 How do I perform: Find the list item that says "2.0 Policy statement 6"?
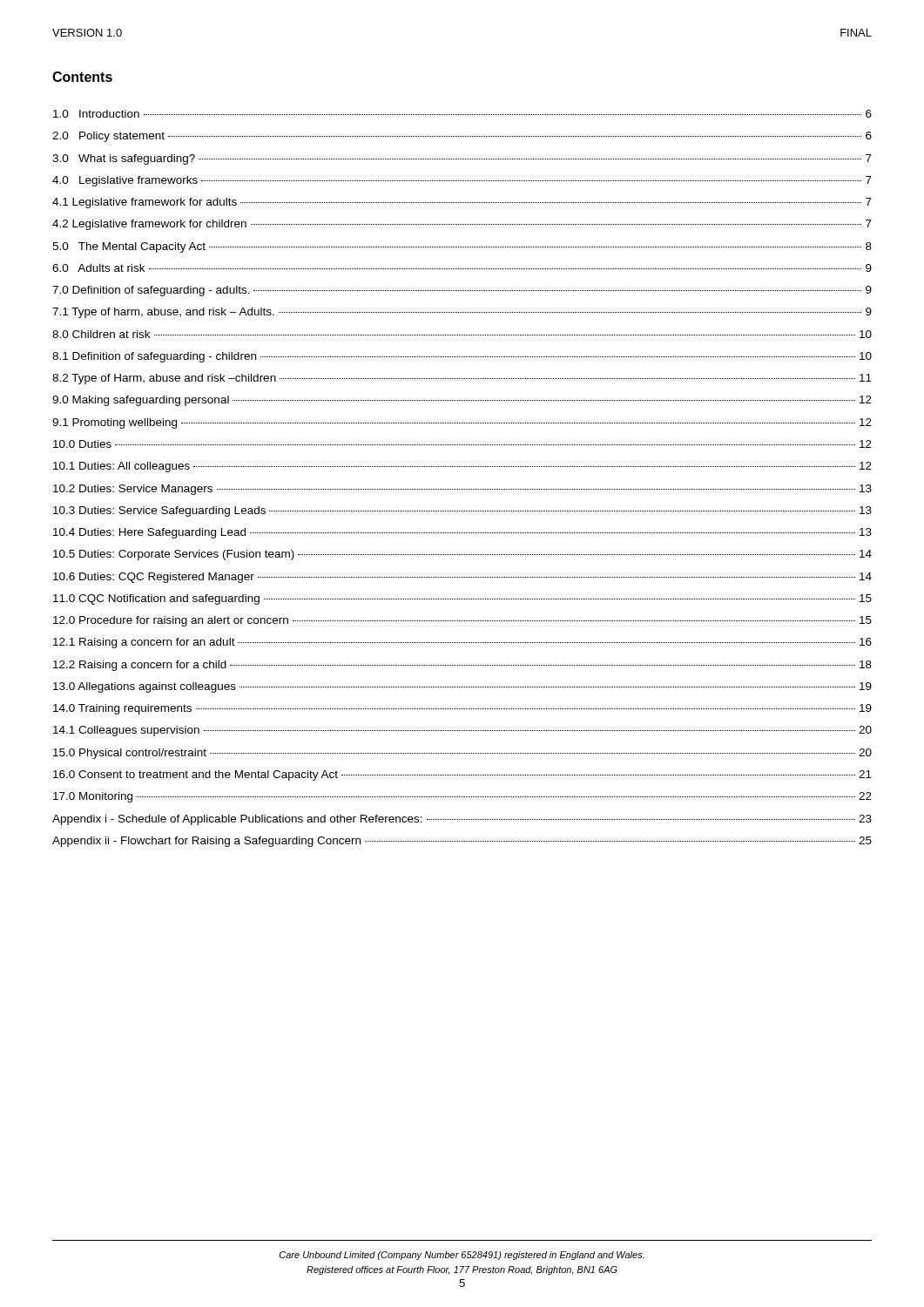(x=462, y=136)
